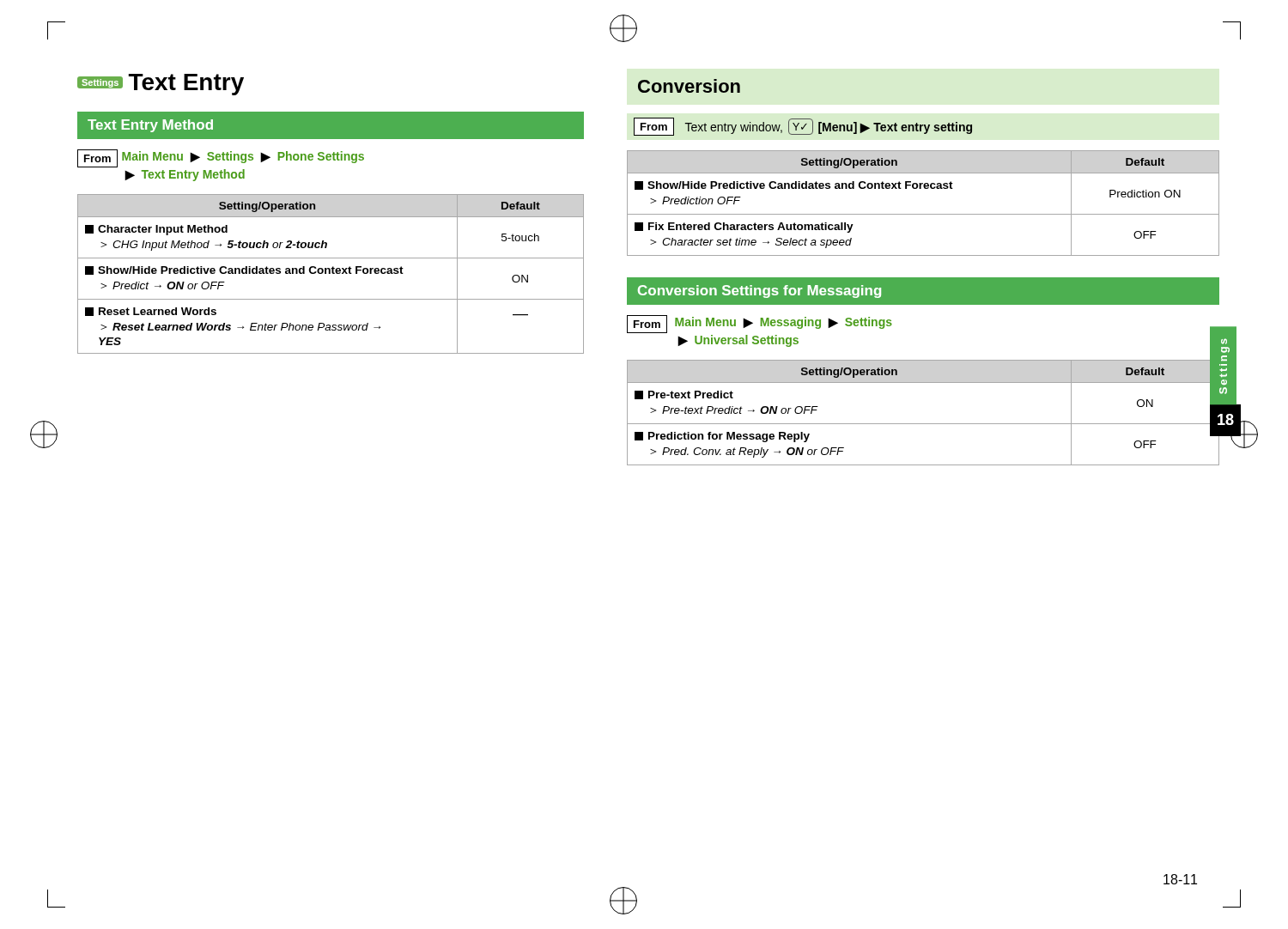Point to the element starting "Text Entry Method"

coord(150,126)
